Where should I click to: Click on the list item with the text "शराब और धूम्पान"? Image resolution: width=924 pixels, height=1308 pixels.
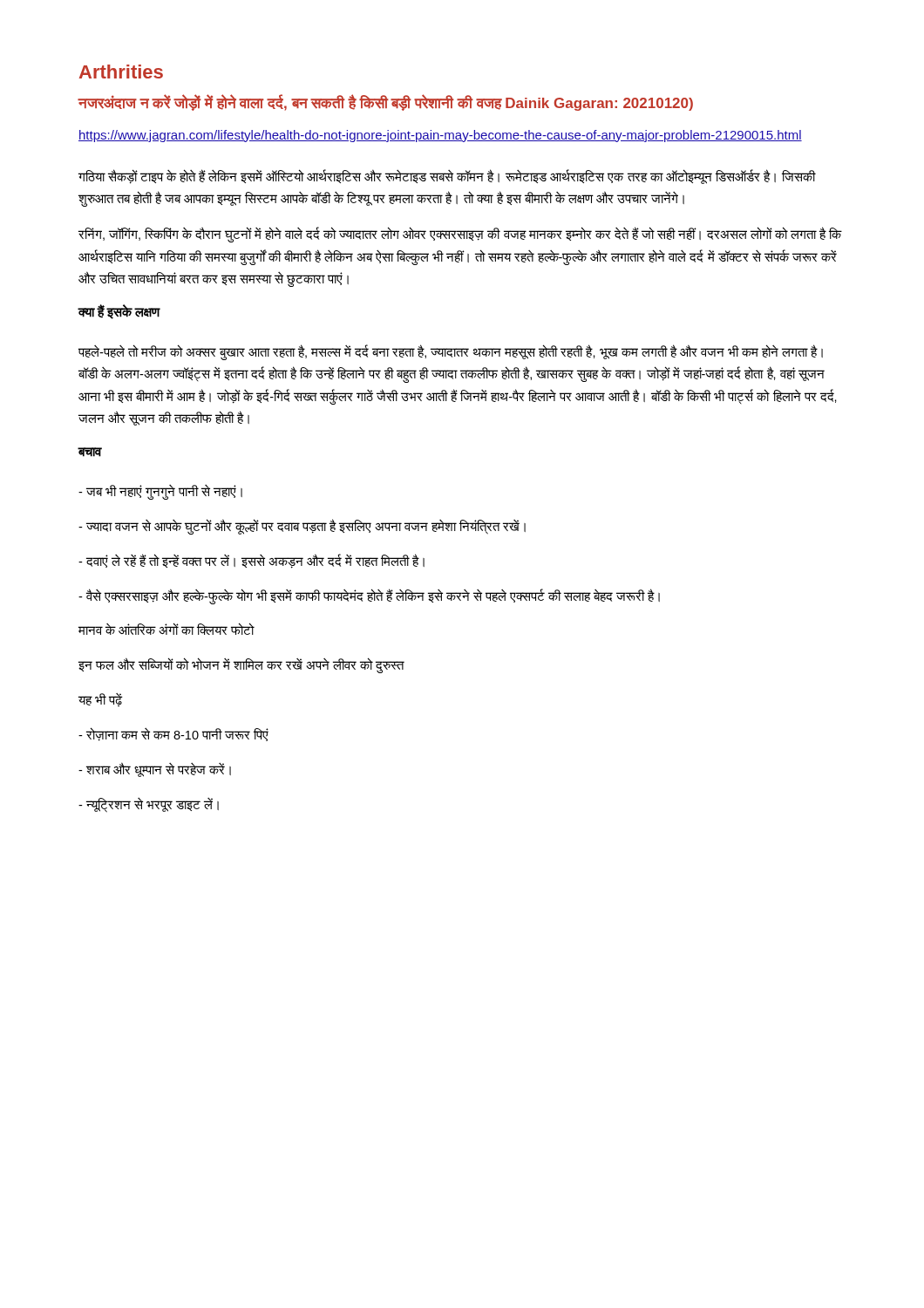(155, 770)
